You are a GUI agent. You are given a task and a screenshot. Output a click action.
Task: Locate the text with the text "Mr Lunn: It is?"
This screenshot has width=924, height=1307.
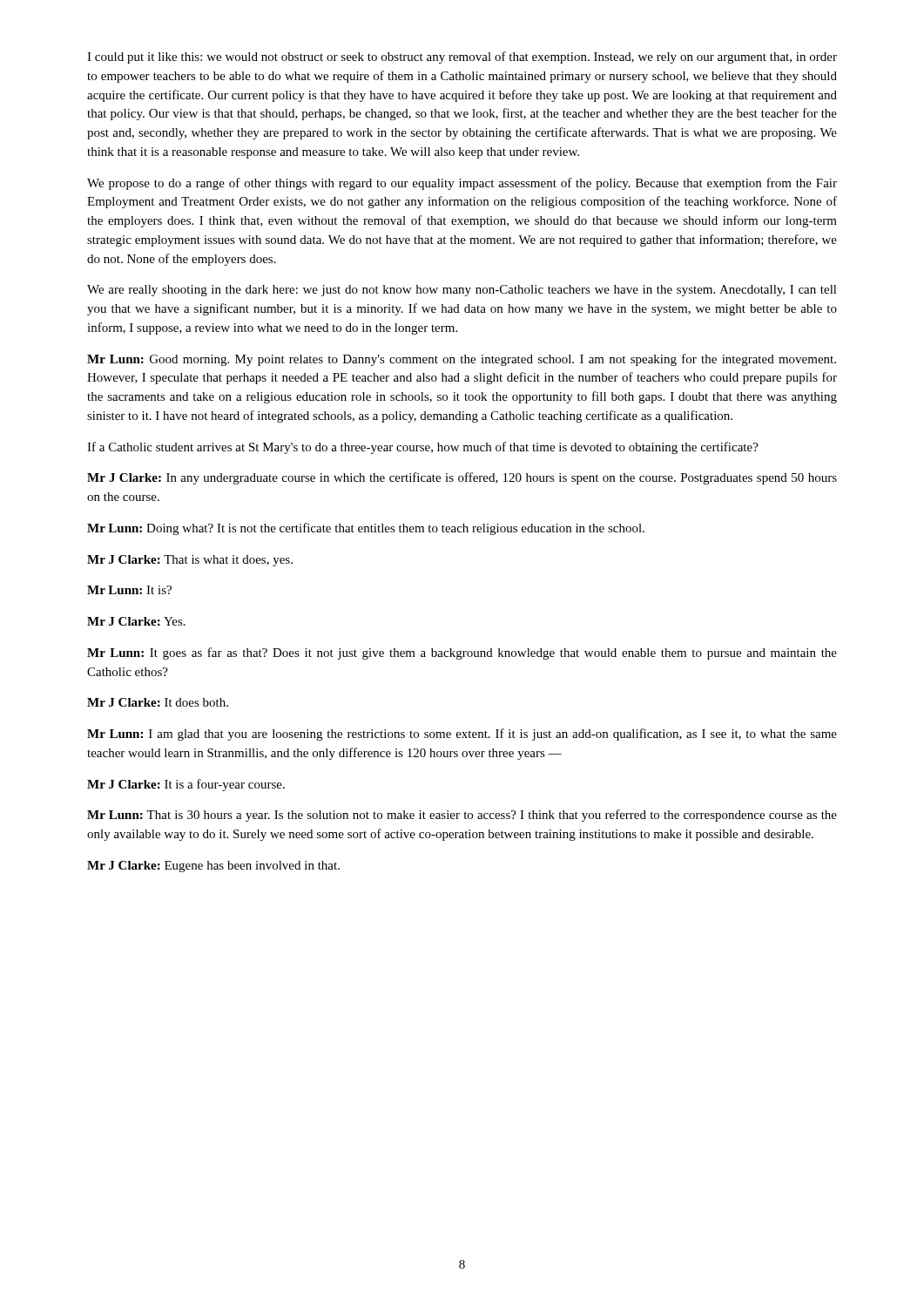point(129,590)
